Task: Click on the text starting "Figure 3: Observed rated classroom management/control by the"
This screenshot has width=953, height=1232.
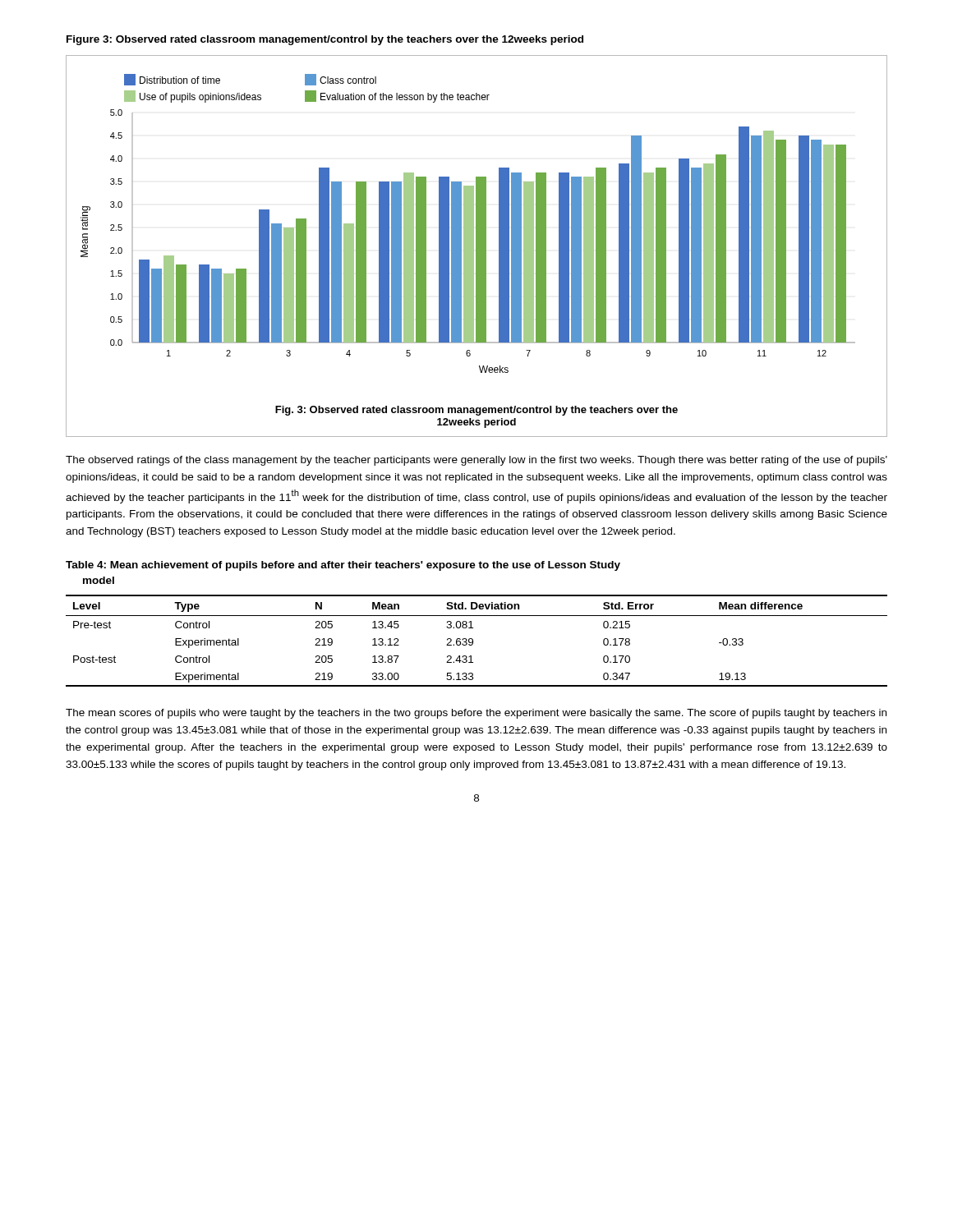Action: (325, 39)
